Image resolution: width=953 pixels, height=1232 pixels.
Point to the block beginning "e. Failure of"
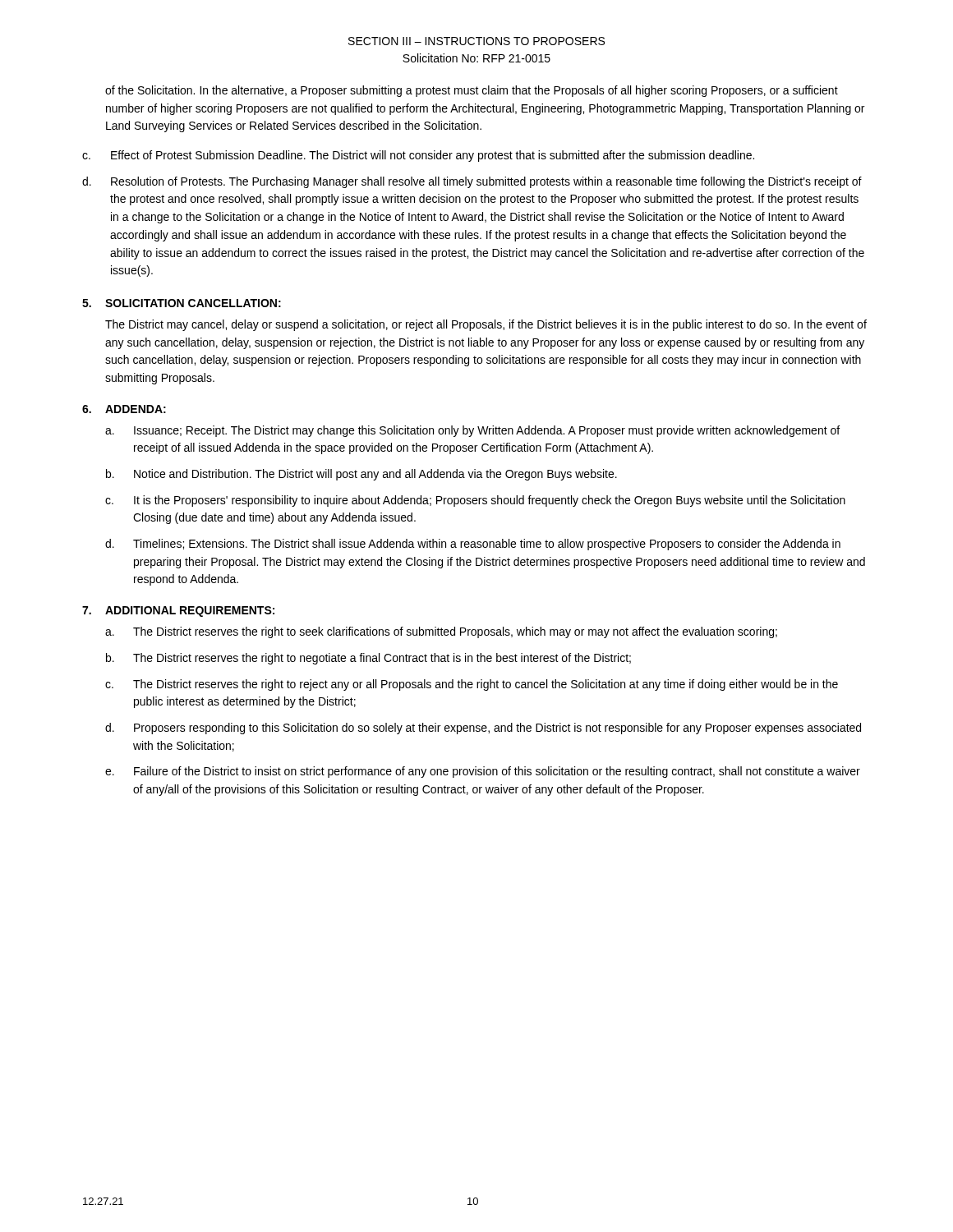488,781
